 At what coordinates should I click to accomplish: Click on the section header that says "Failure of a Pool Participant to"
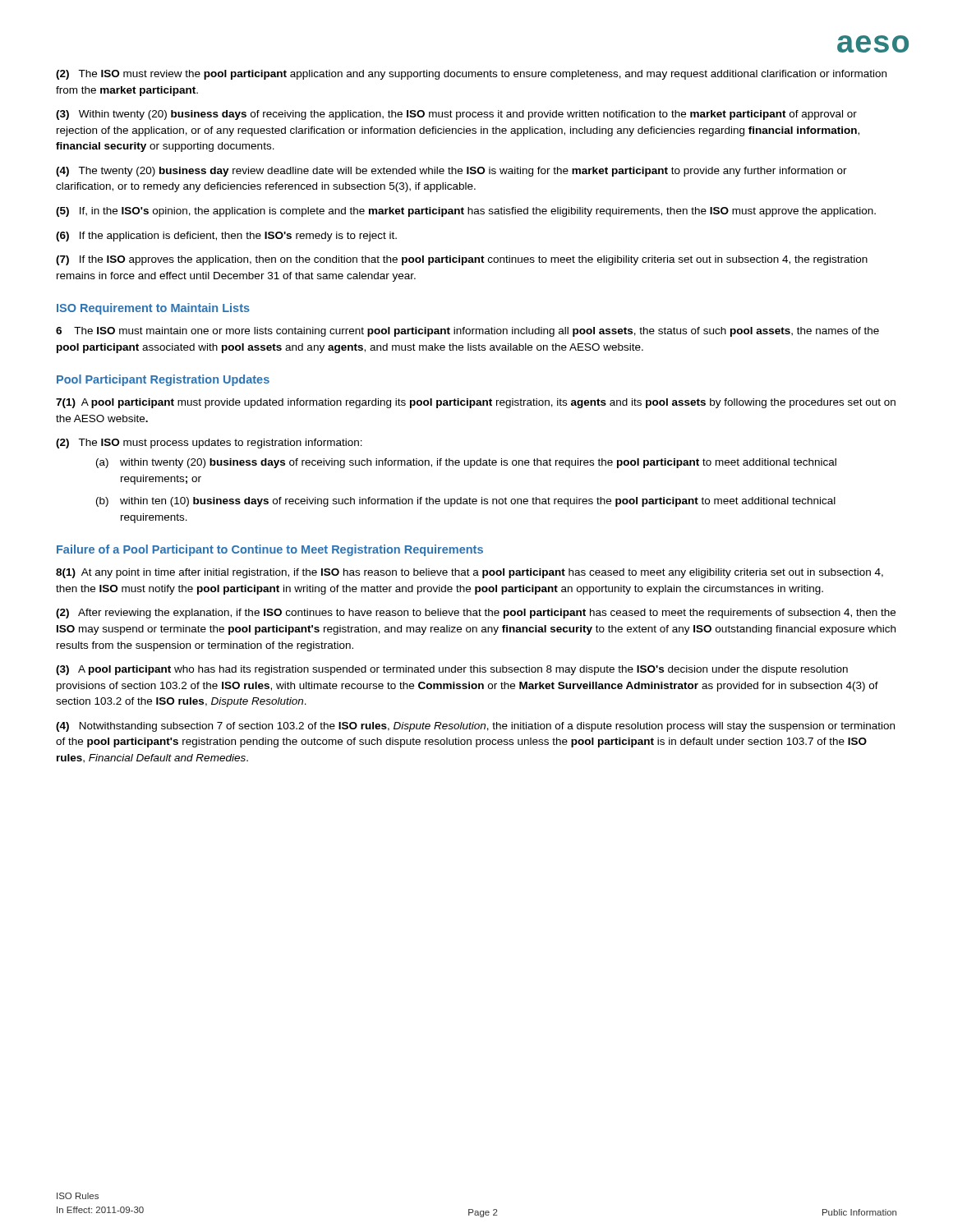click(x=270, y=550)
